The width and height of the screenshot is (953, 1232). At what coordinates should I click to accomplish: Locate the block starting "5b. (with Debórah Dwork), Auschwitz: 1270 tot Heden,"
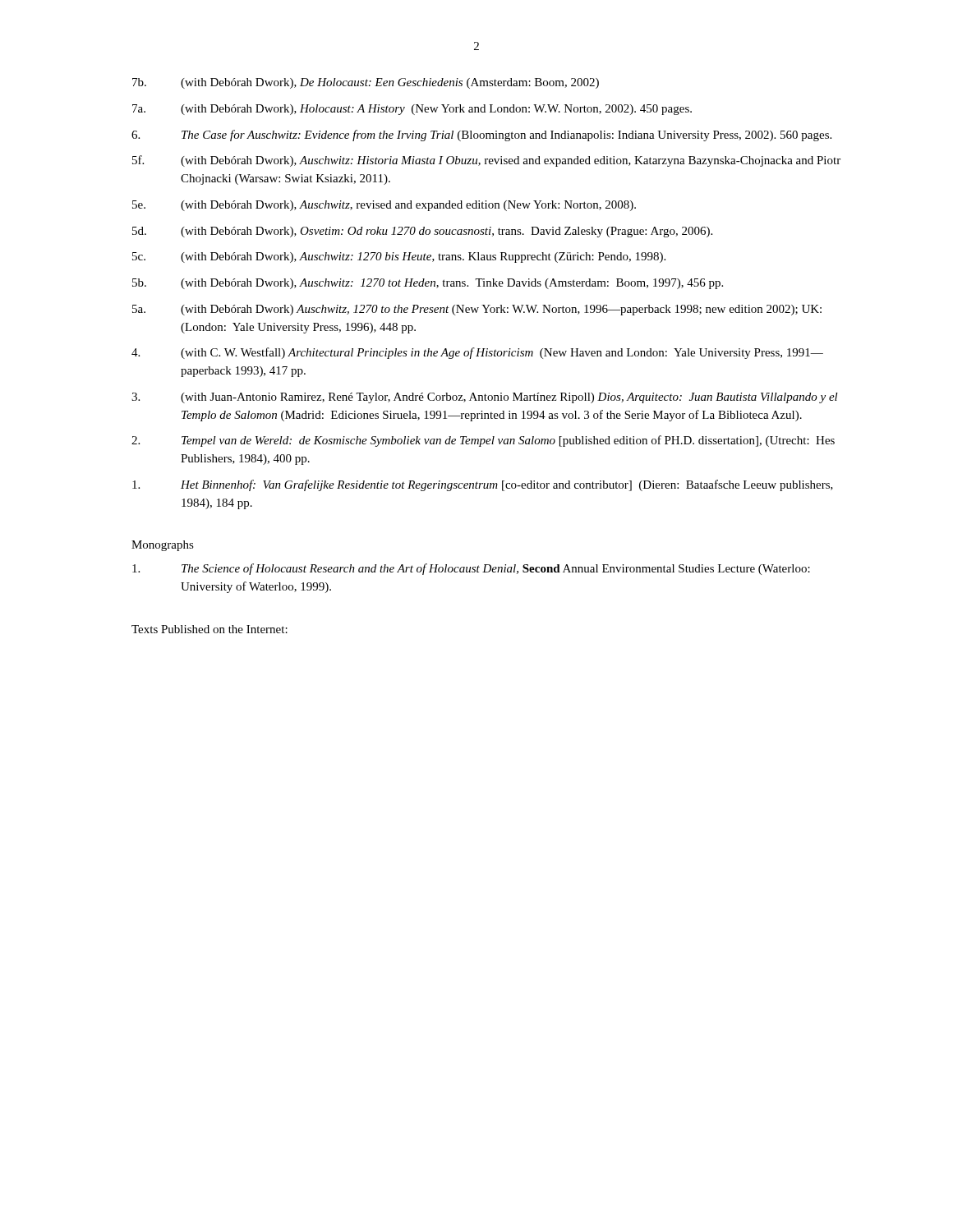[493, 283]
